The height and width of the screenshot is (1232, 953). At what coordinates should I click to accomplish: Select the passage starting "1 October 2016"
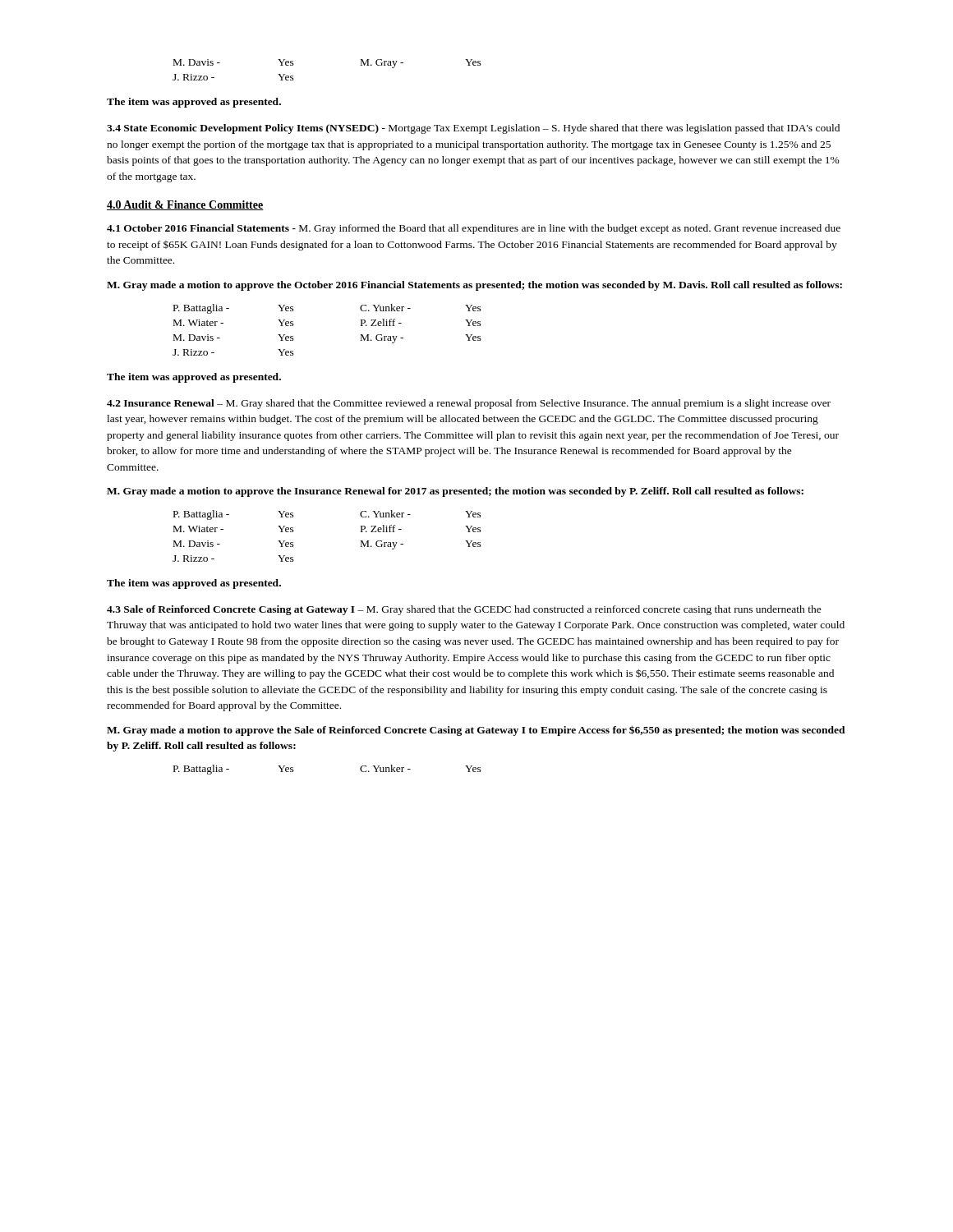pos(474,244)
